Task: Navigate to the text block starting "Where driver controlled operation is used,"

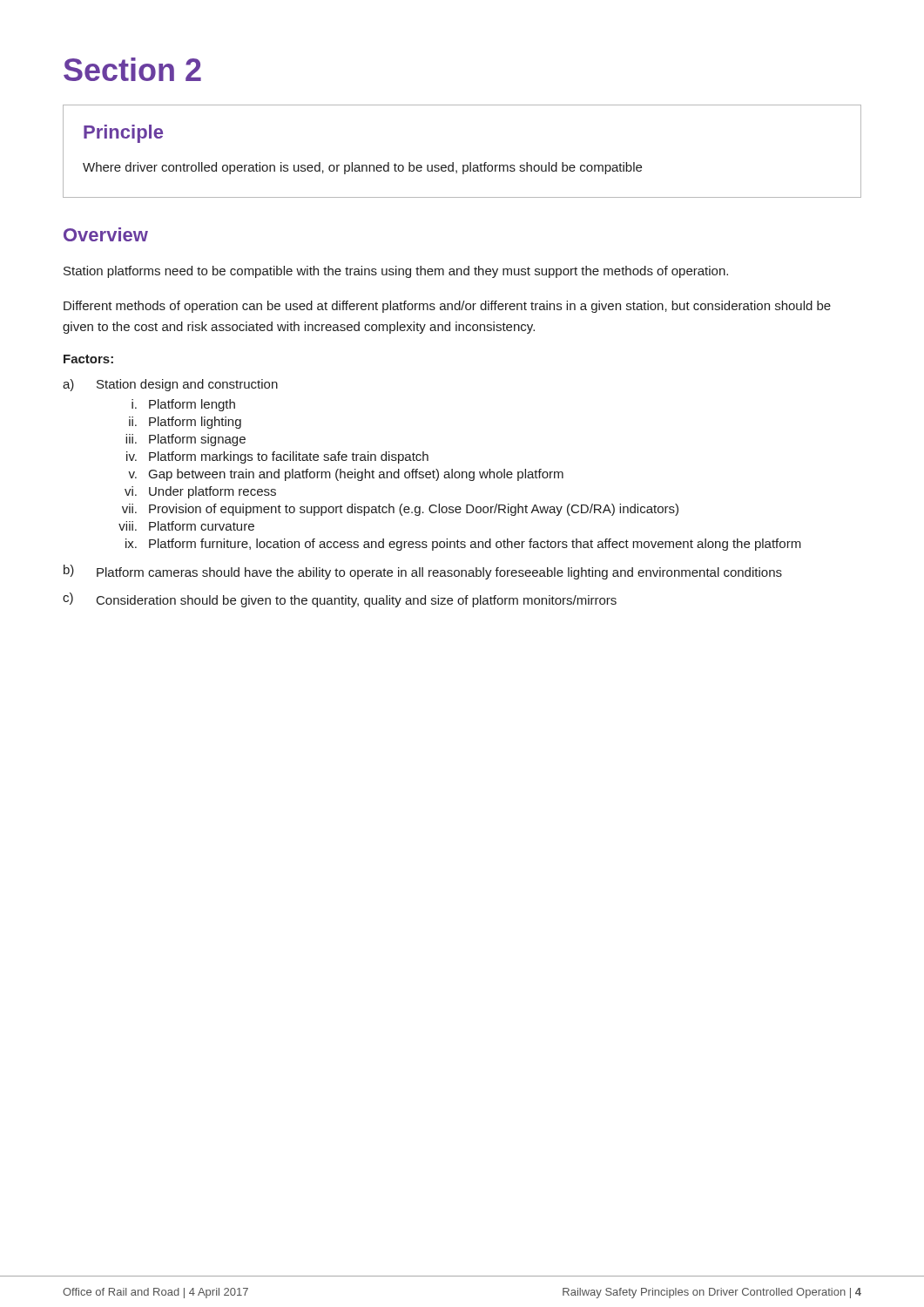Action: click(462, 168)
